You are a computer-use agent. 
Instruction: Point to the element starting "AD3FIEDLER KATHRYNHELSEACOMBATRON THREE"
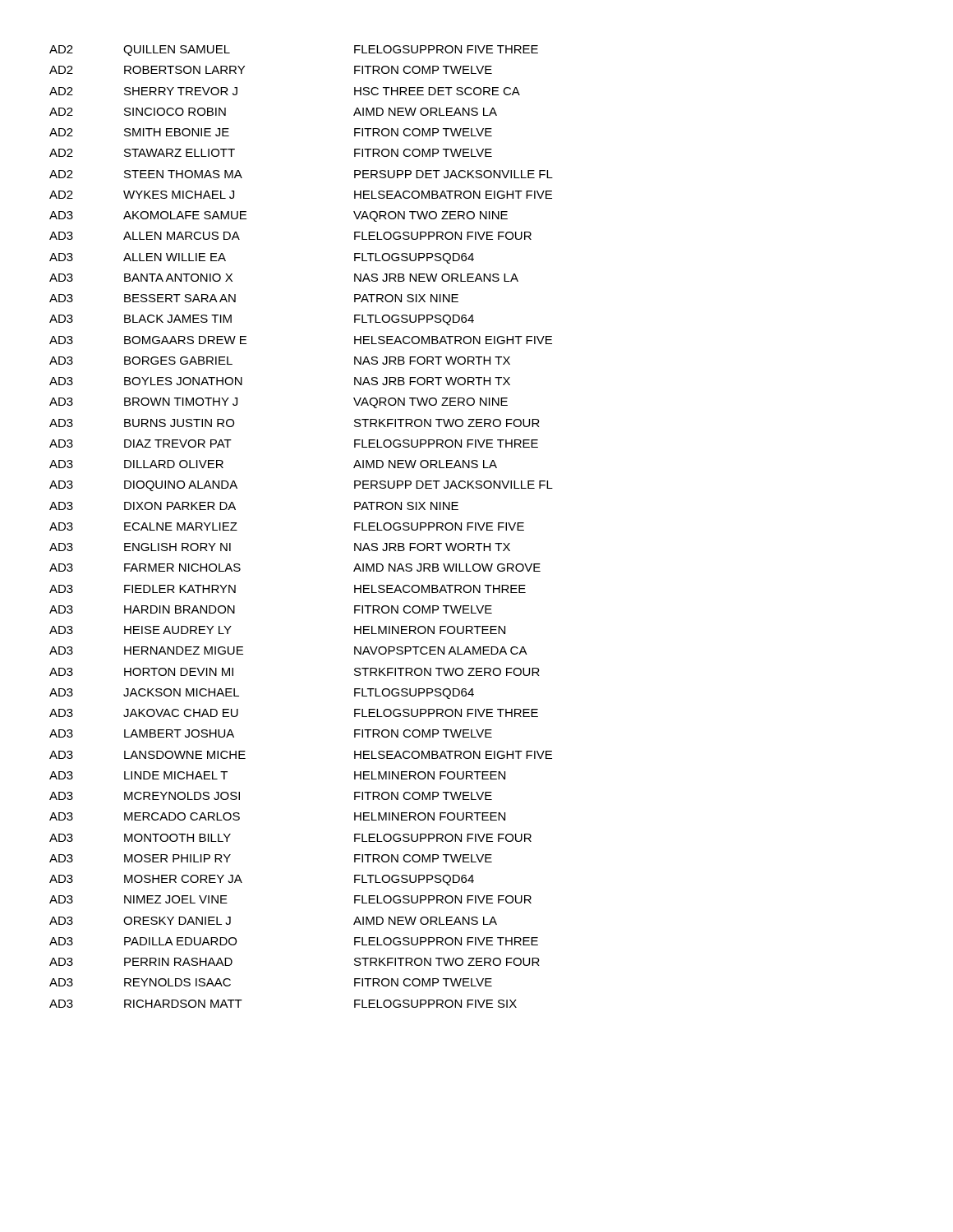click(60, 588)
